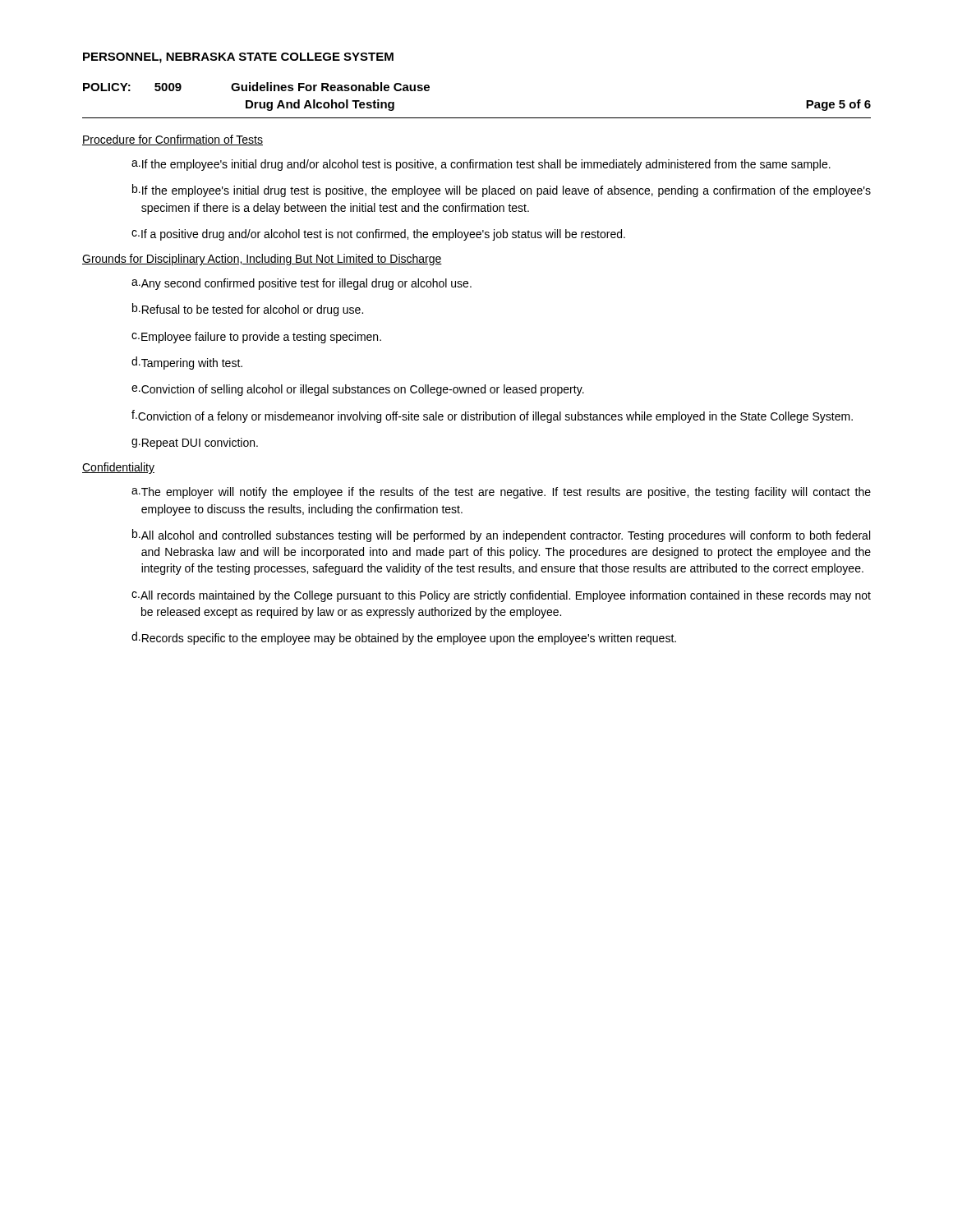Select the element starting "g. Repeat DUI conviction."
Screen dimensions: 1232x953
coord(195,444)
